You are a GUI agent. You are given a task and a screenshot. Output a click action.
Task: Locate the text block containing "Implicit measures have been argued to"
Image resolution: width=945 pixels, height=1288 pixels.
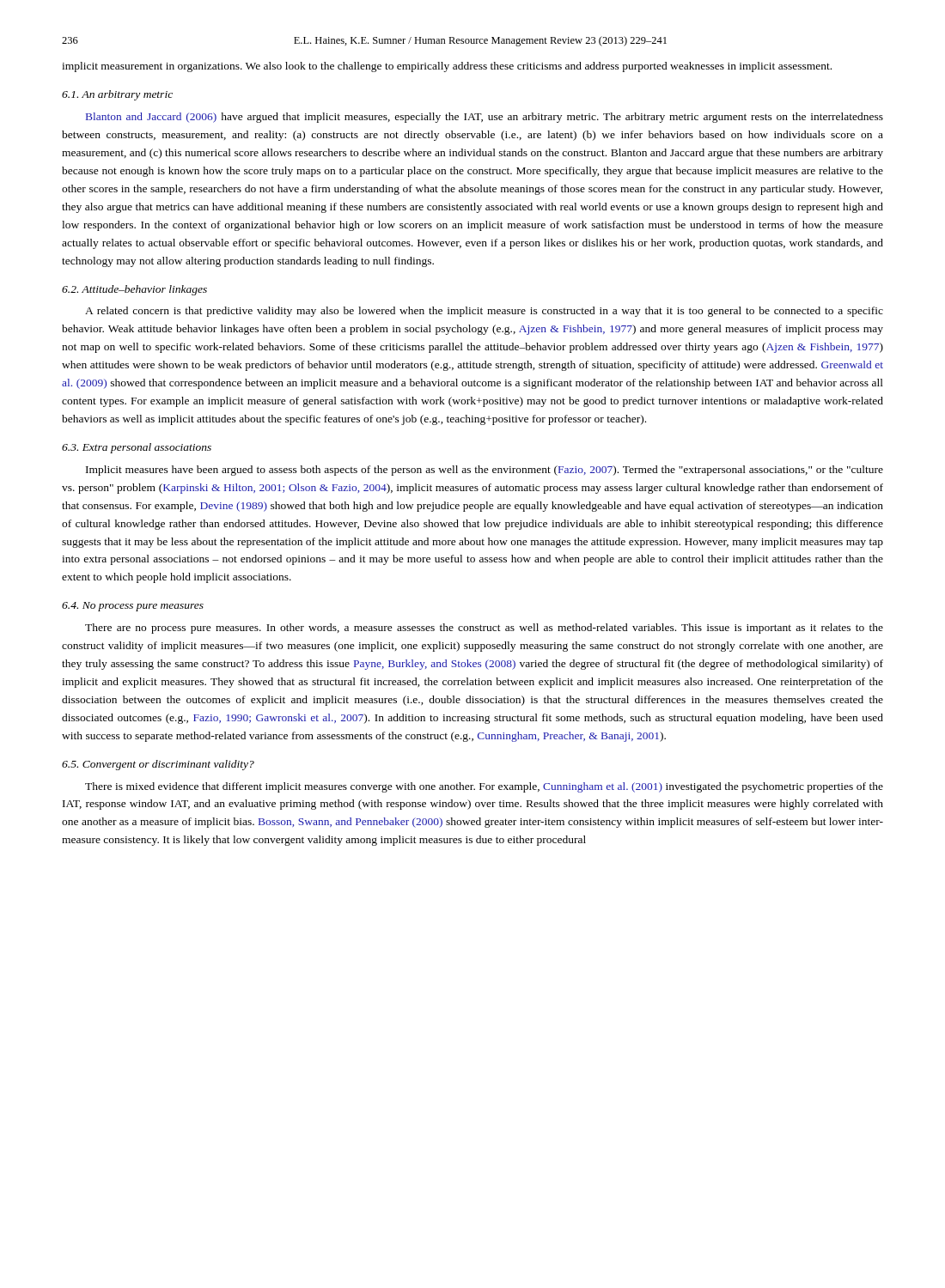tap(472, 523)
